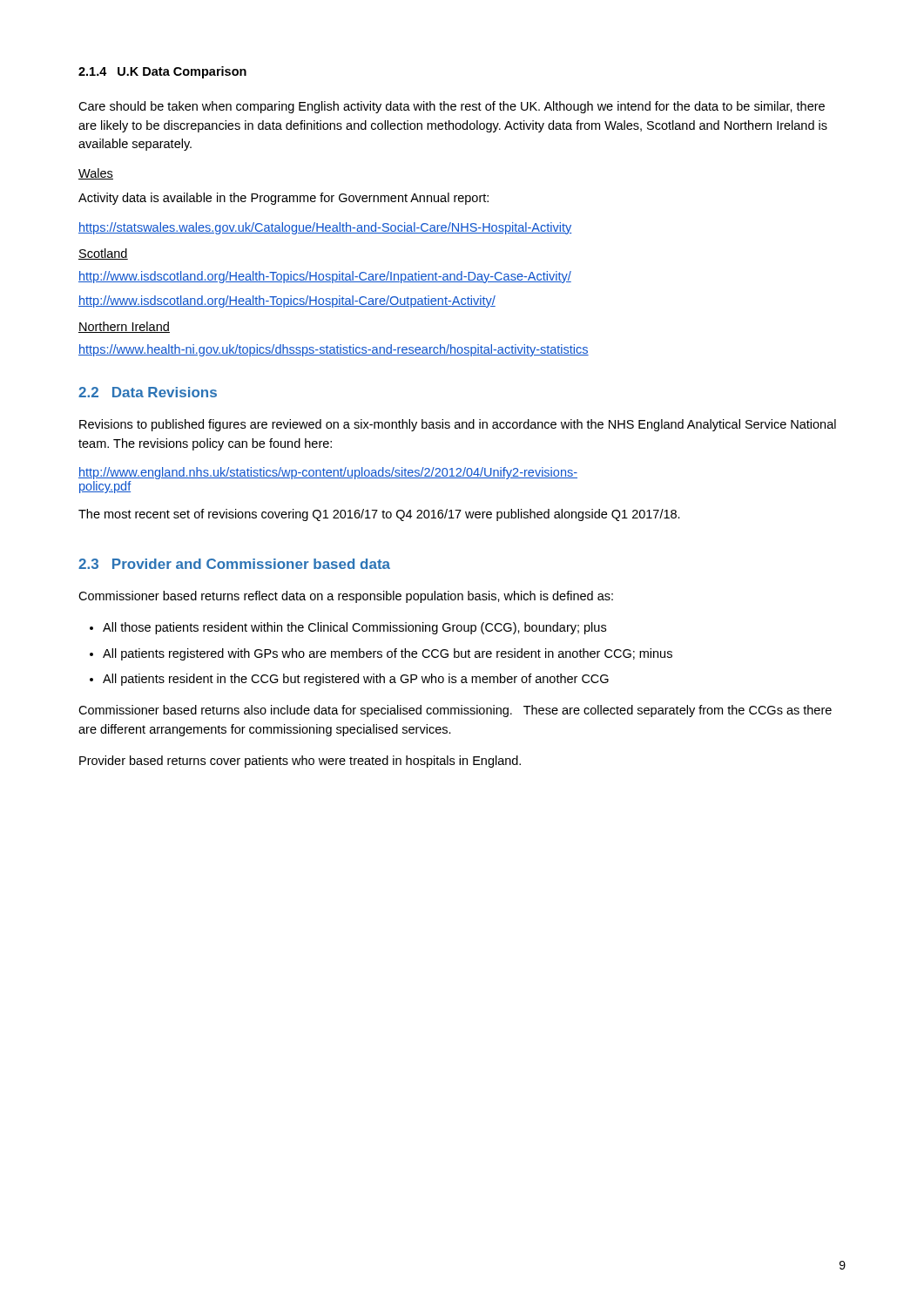The image size is (924, 1307).
Task: Locate the text "2.2 Data Revisions"
Action: (148, 392)
